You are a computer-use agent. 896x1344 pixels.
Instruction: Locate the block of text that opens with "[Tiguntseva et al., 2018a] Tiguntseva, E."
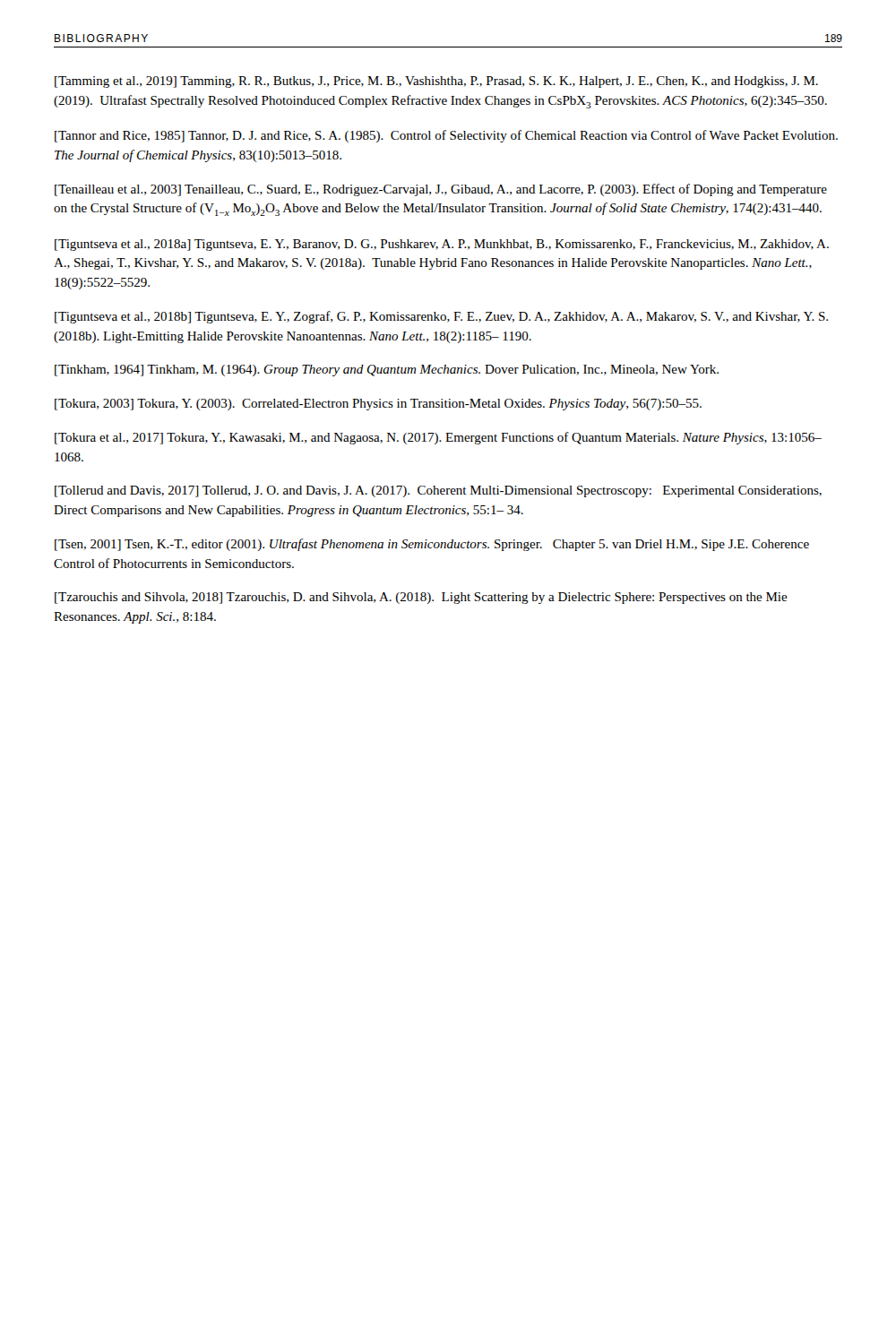click(448, 264)
